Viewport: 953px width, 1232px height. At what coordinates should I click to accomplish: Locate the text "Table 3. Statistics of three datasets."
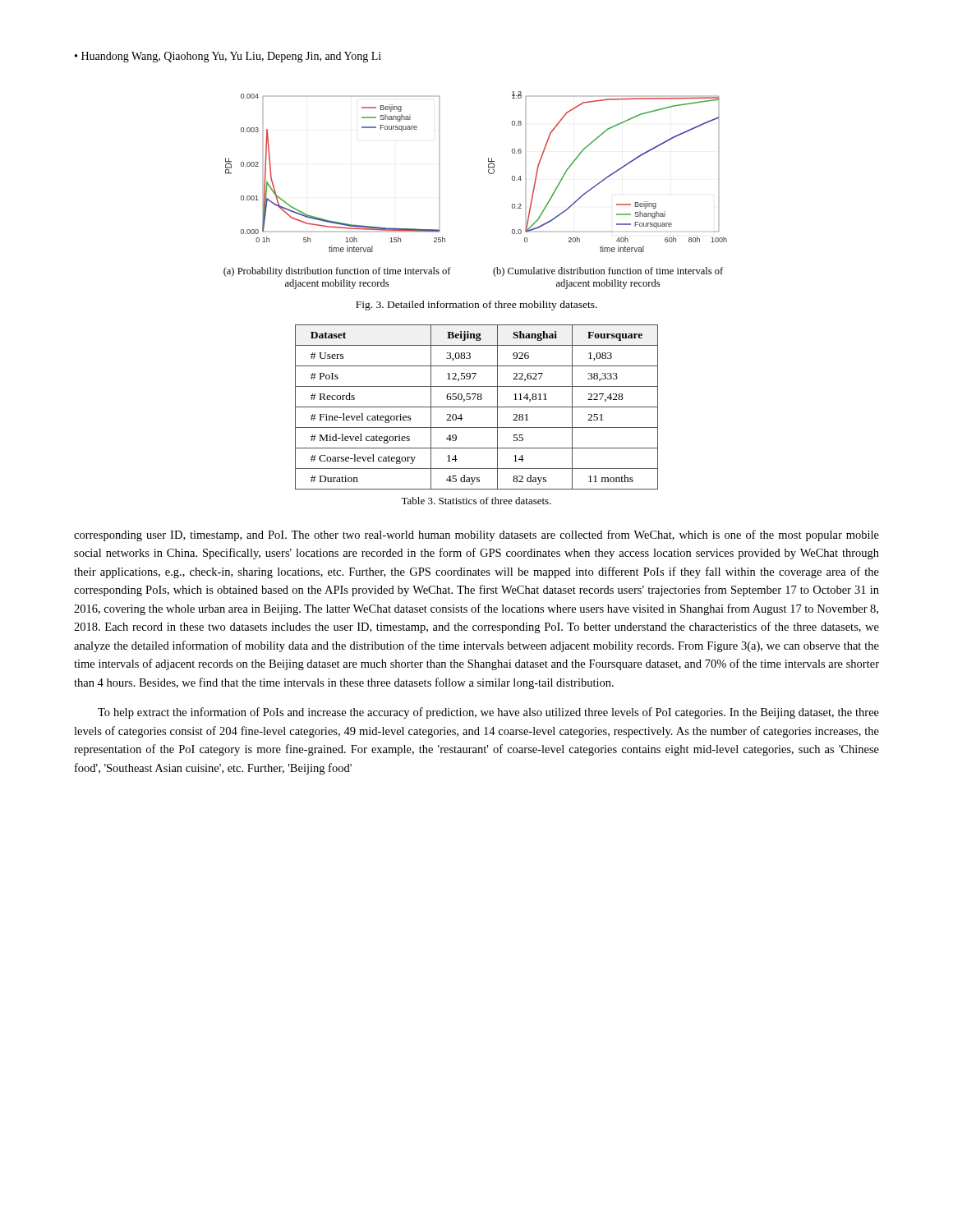tap(476, 501)
